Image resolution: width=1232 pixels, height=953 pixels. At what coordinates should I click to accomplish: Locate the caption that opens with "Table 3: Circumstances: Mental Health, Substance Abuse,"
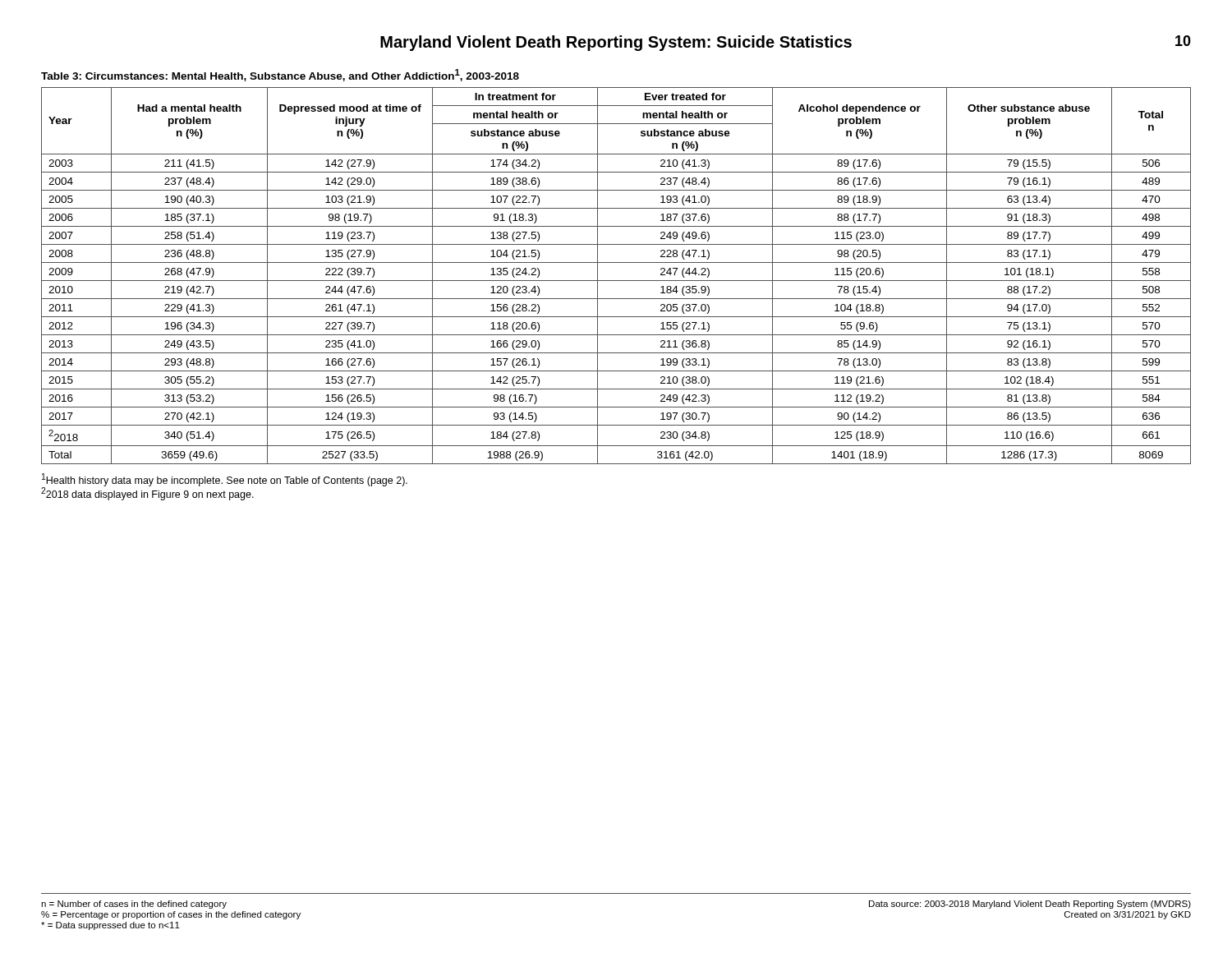coord(280,74)
